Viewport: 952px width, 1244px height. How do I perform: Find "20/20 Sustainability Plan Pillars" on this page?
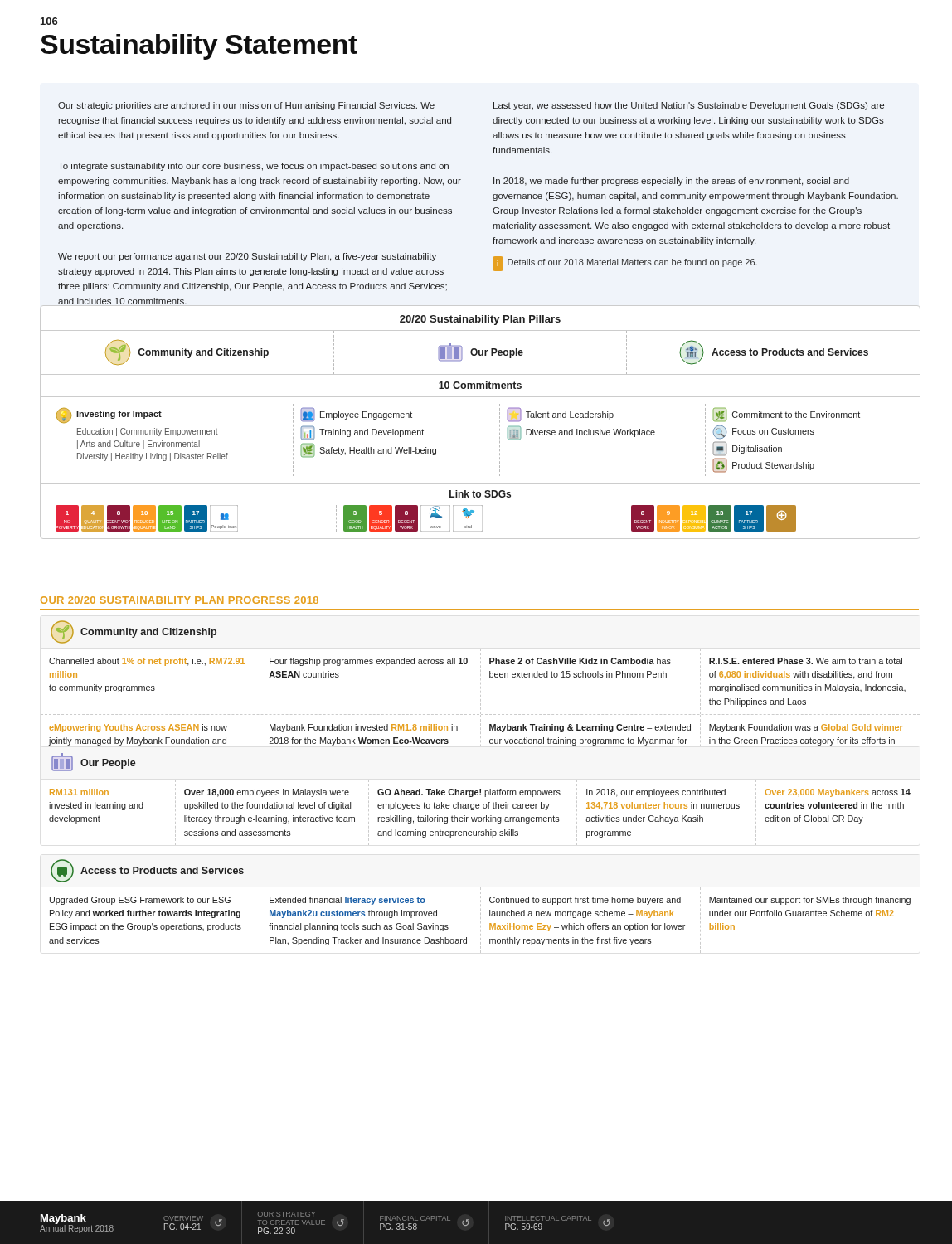point(480,319)
